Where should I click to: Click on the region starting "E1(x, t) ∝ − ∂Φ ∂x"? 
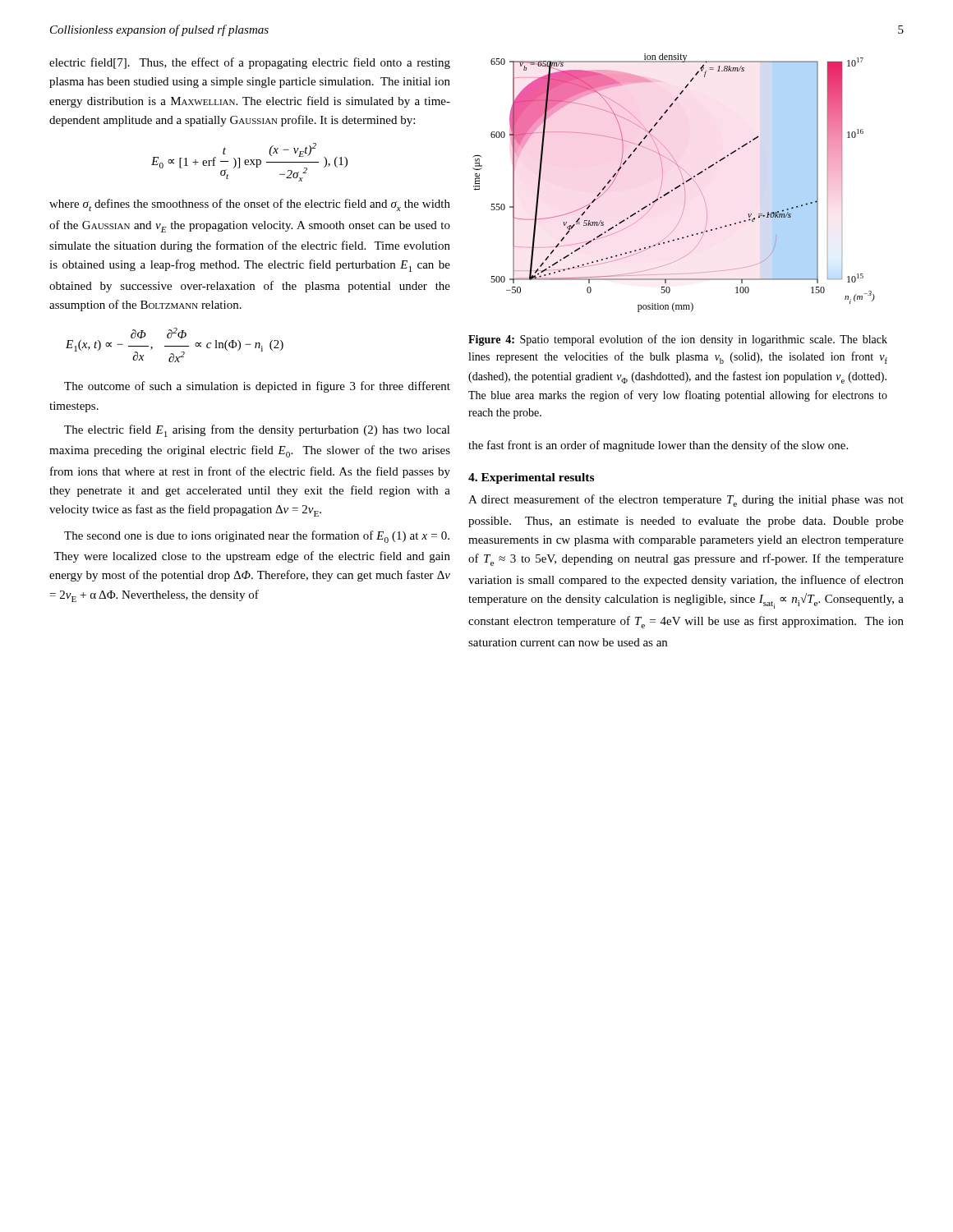[175, 346]
